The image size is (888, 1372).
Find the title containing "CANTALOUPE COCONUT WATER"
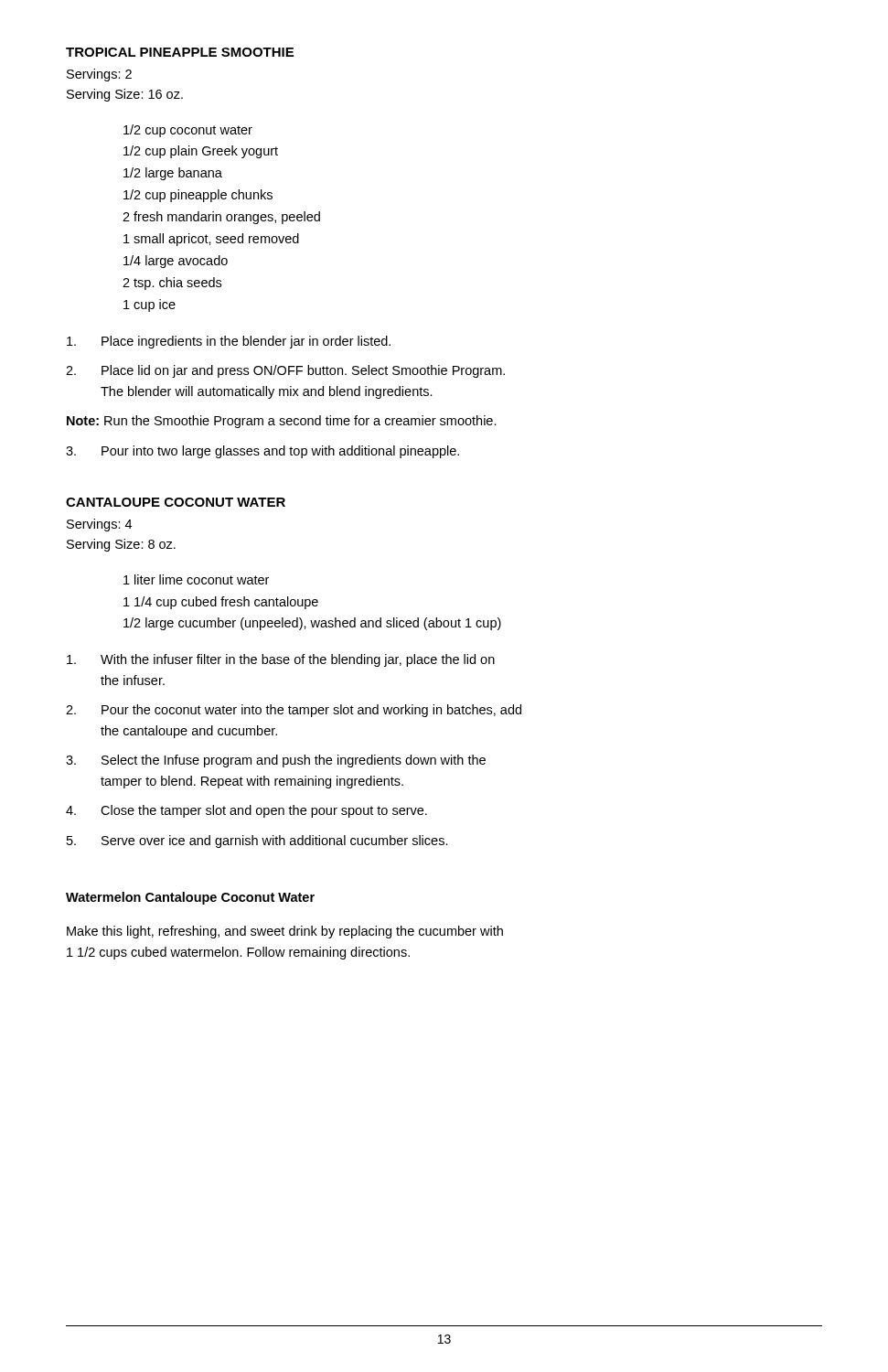(x=176, y=502)
